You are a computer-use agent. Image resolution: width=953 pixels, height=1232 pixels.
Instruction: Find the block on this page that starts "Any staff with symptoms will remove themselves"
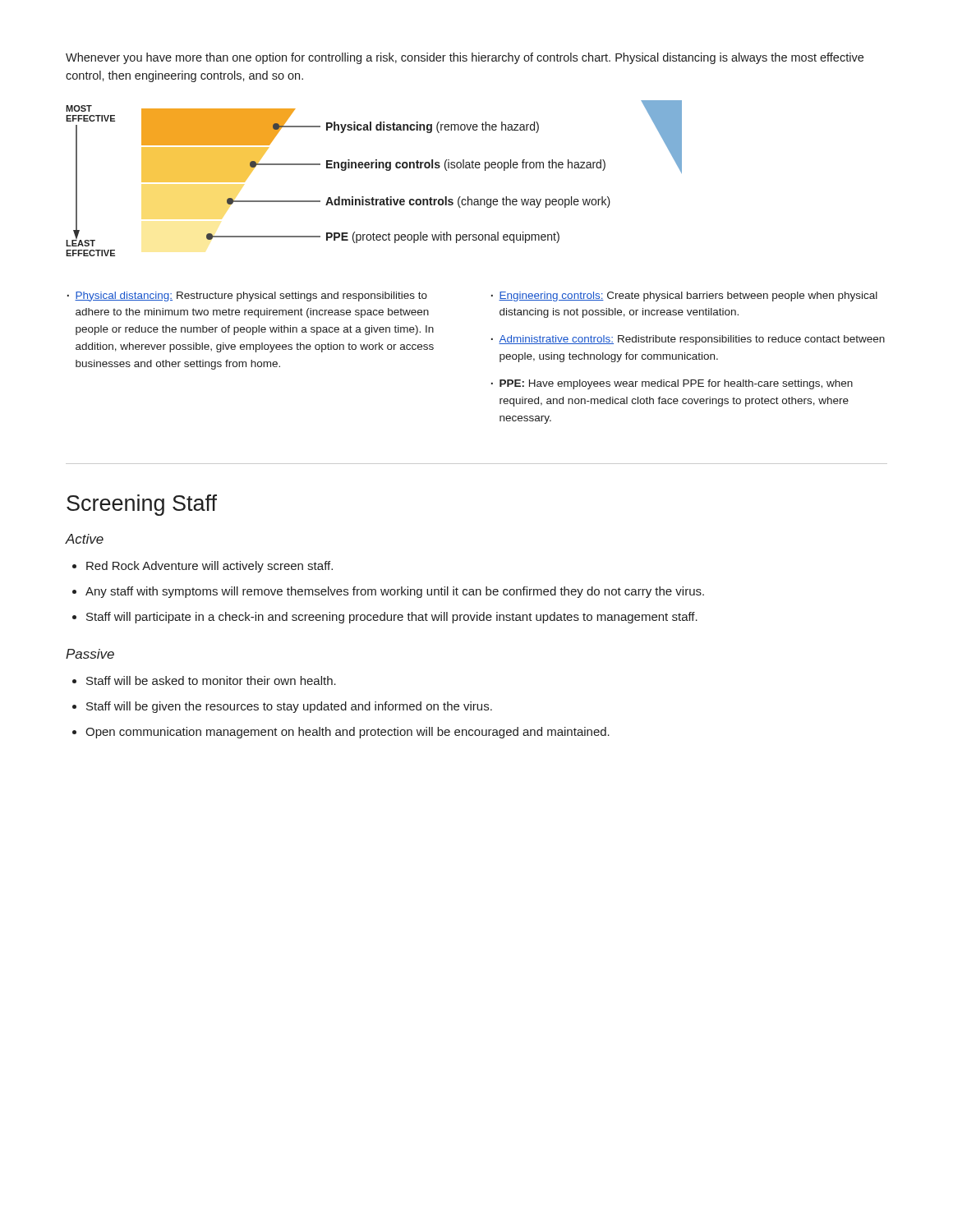tap(395, 591)
